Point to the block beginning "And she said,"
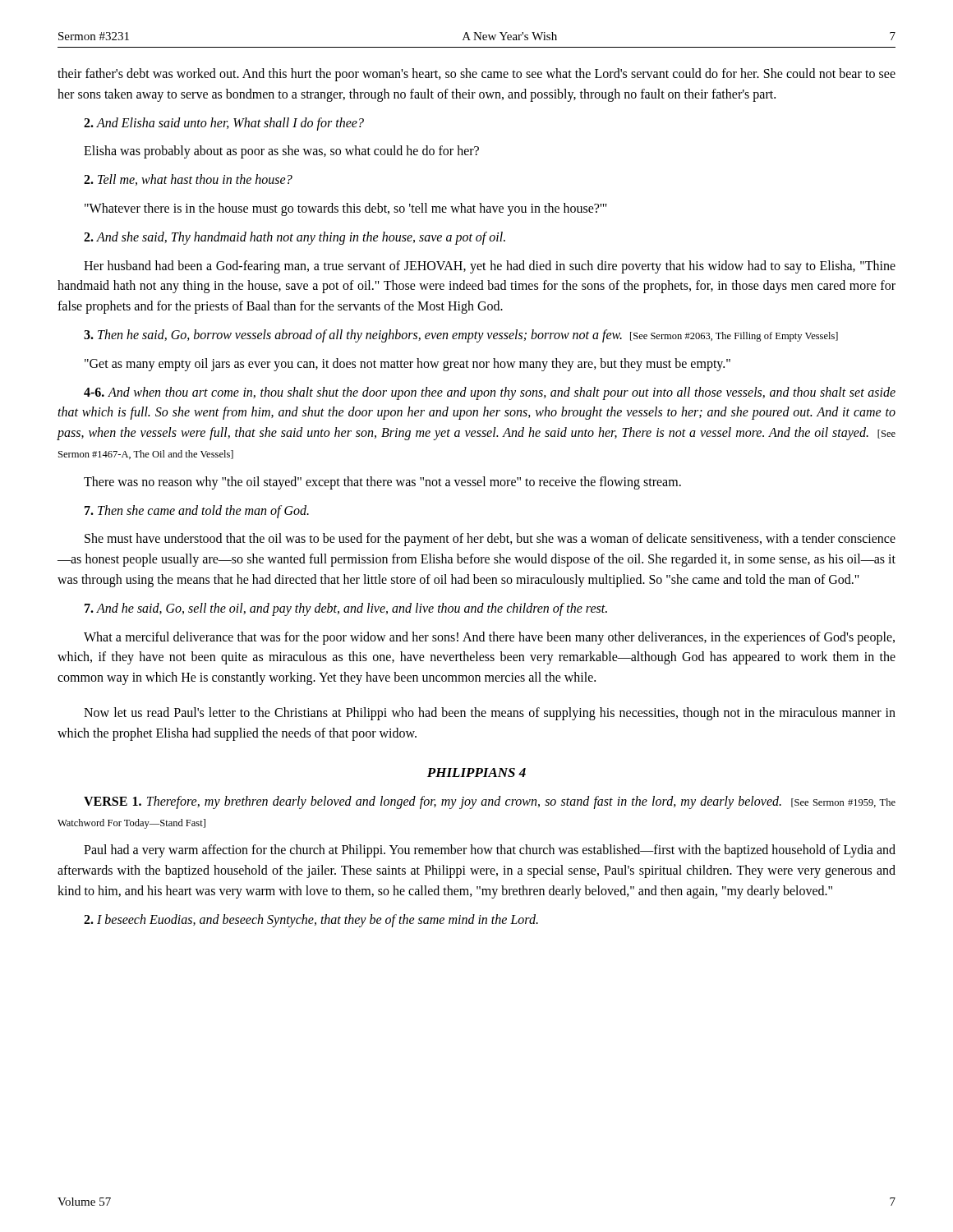Screen dimensions: 1232x953 point(476,238)
